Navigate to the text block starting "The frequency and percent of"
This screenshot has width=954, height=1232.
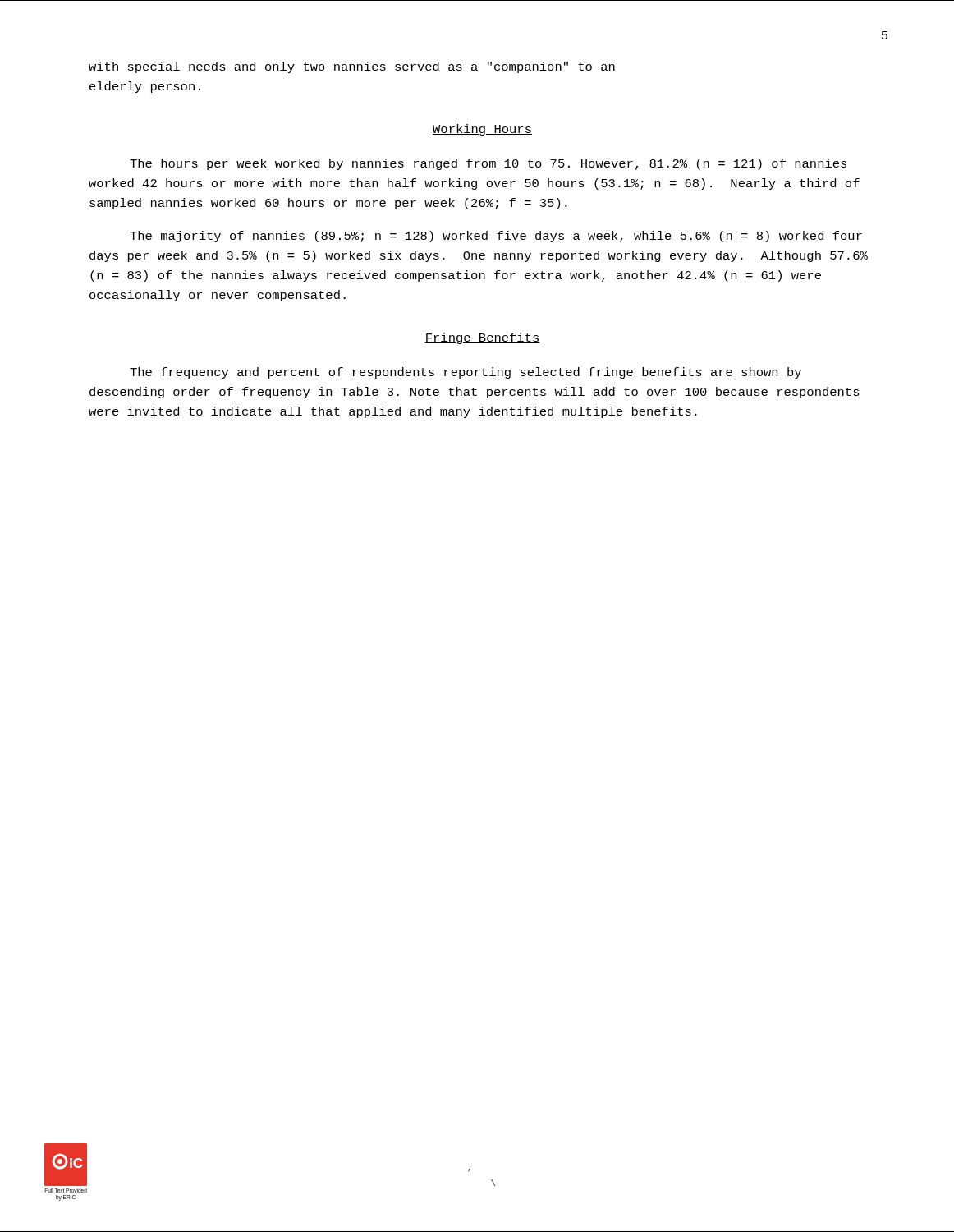pos(482,392)
